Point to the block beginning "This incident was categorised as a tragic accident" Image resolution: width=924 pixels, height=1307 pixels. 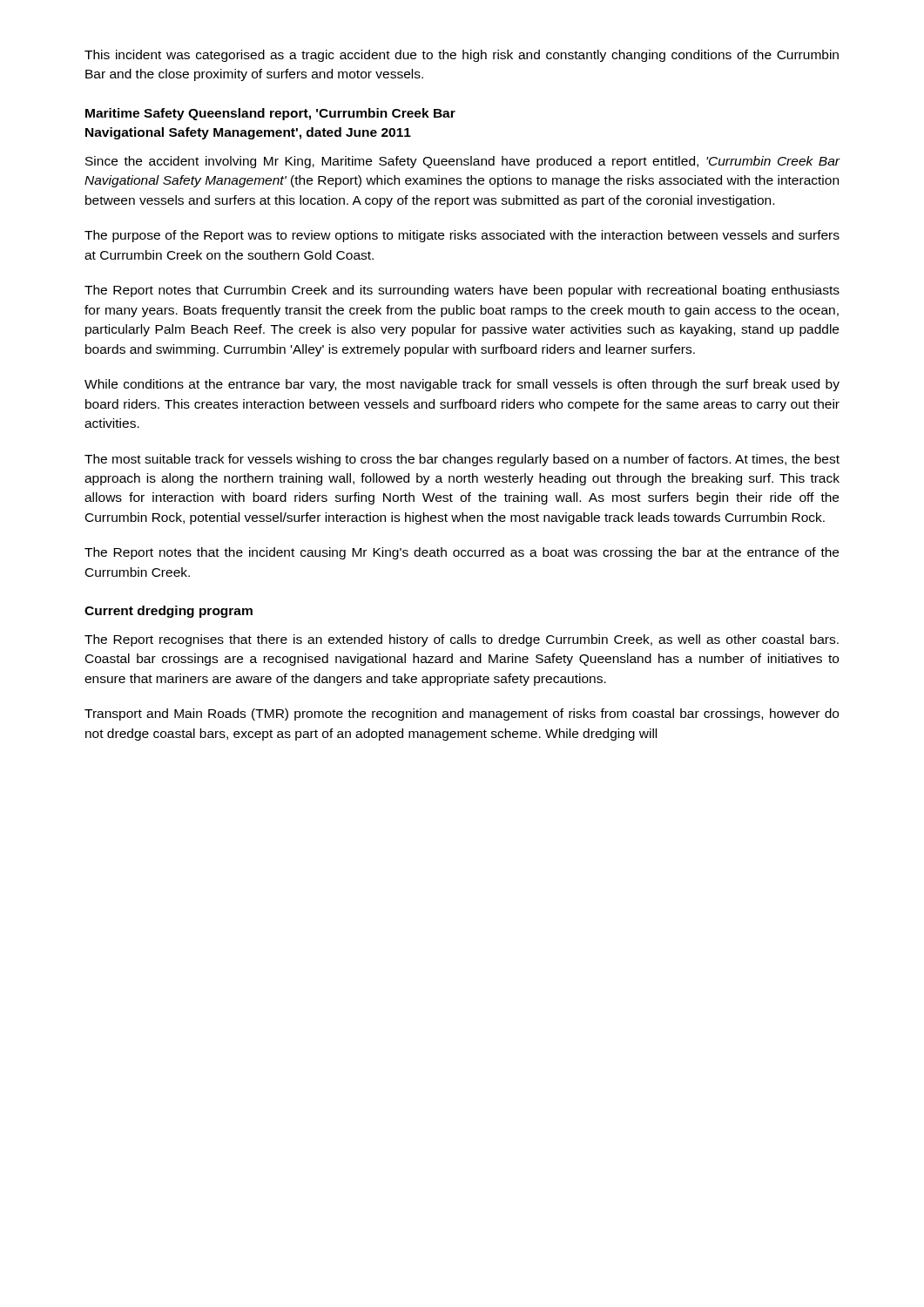tap(462, 64)
